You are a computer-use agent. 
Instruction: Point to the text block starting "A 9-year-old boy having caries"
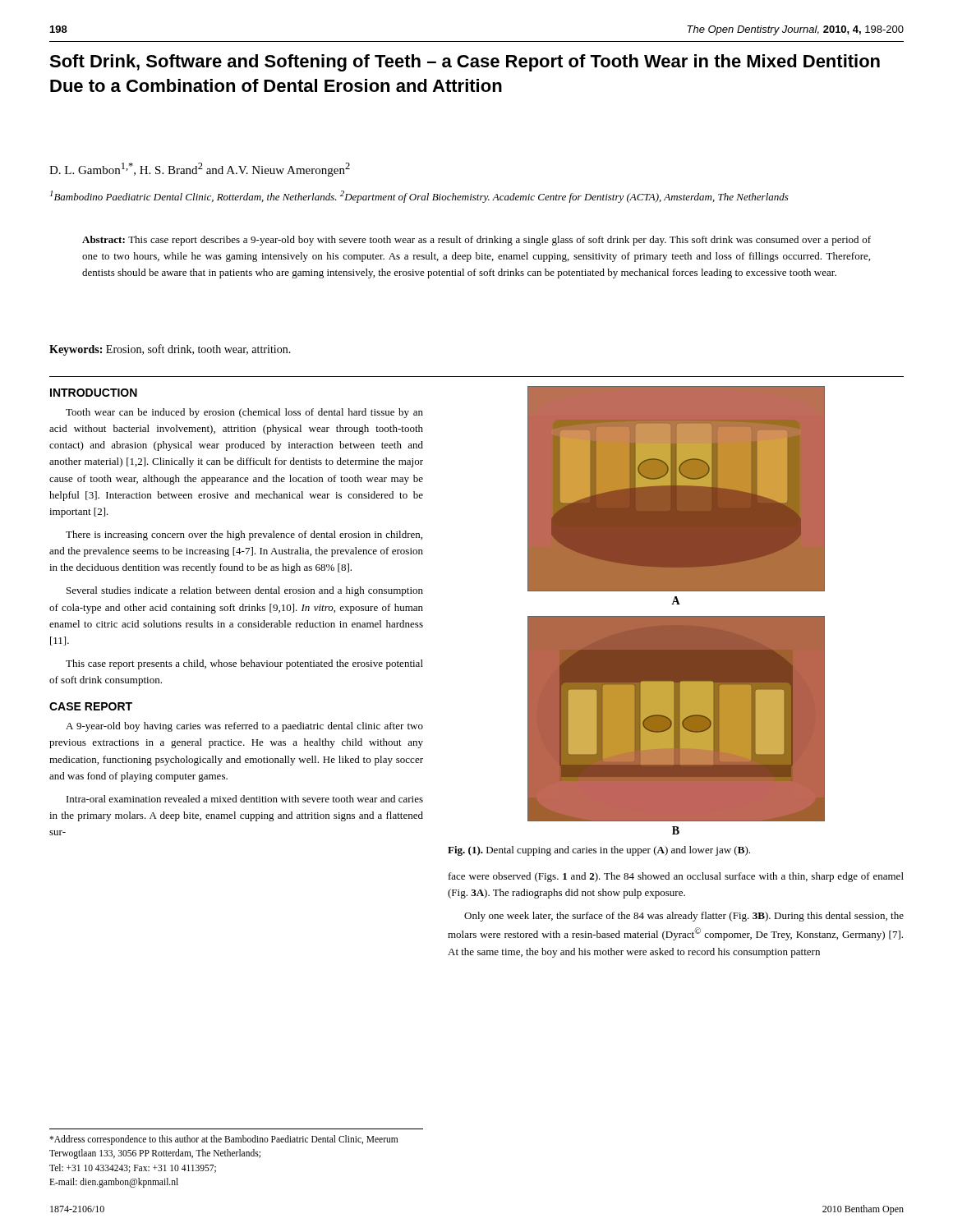tap(236, 779)
